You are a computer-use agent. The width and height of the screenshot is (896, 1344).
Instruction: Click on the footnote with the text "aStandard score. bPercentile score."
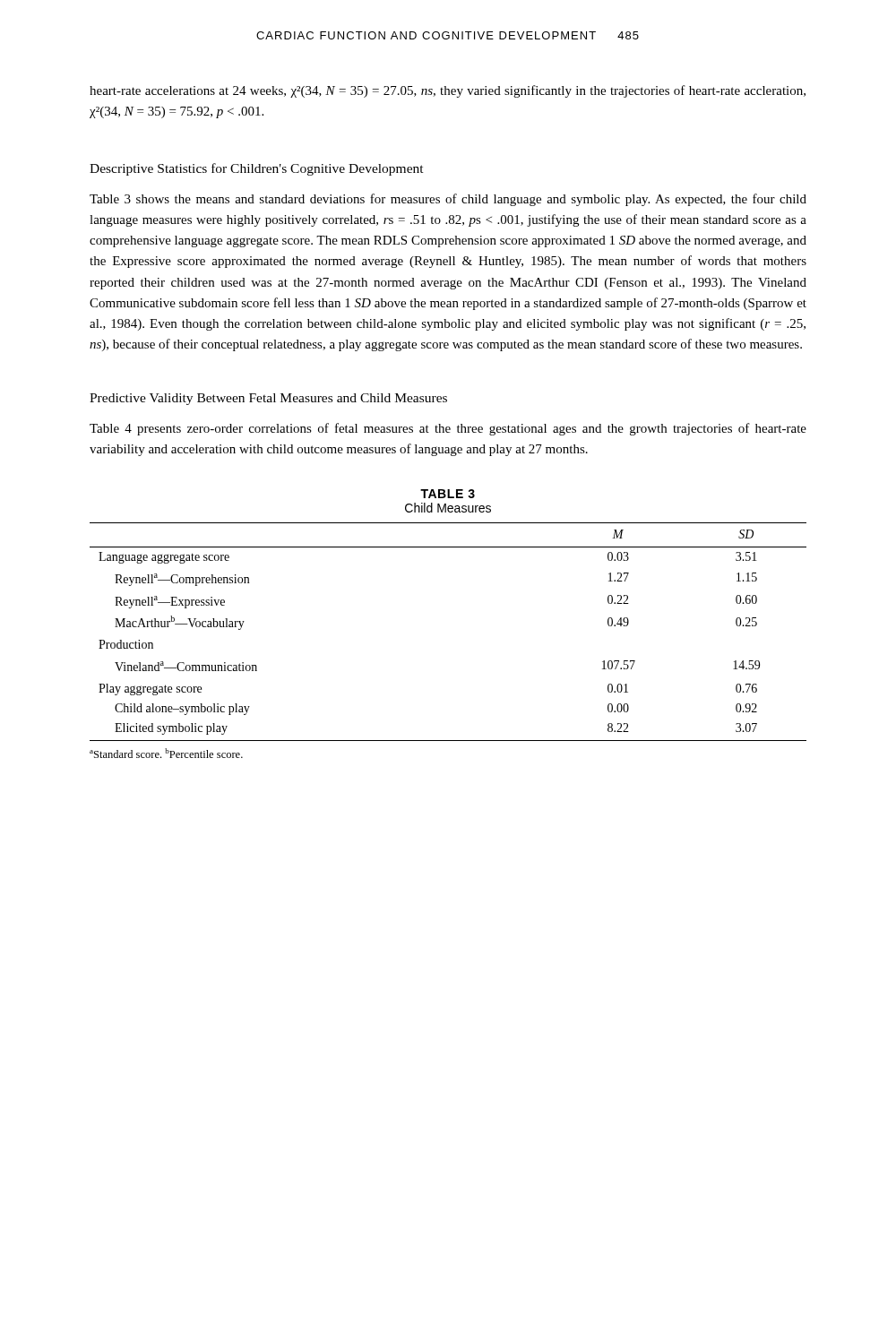(x=166, y=753)
